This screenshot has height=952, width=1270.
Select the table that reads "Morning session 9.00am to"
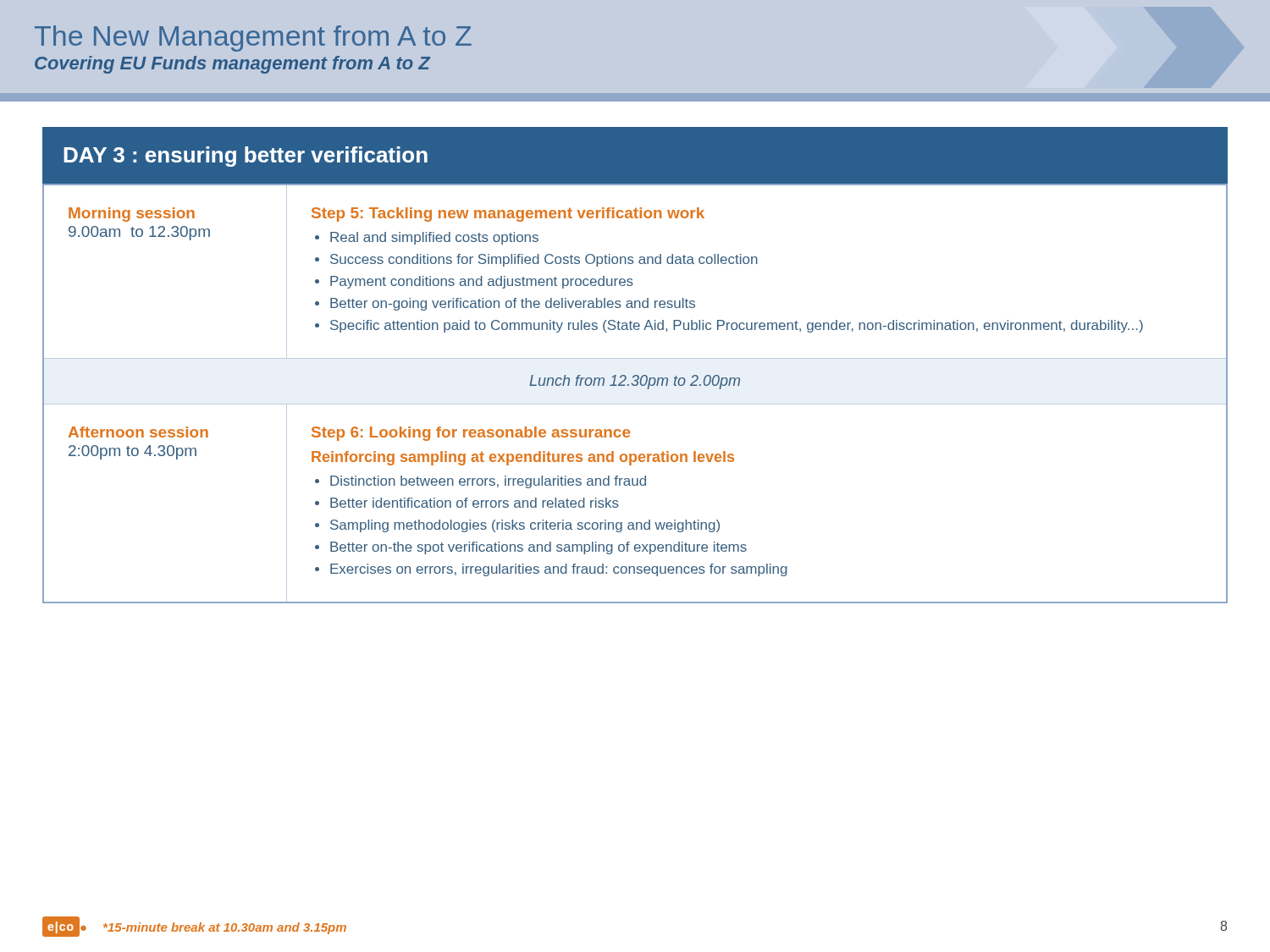pos(635,394)
